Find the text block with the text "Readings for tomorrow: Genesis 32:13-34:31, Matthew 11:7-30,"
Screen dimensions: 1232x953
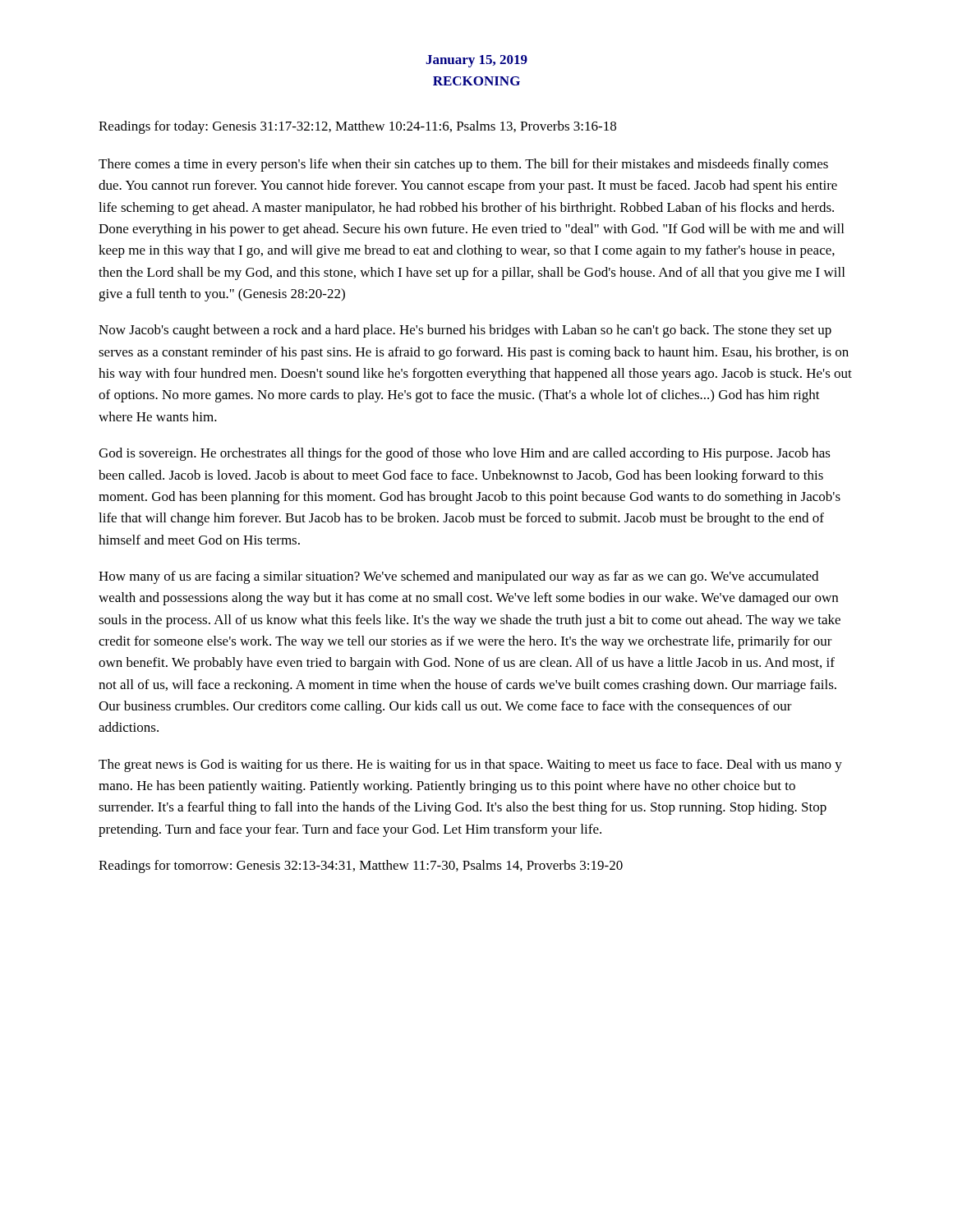coord(361,865)
